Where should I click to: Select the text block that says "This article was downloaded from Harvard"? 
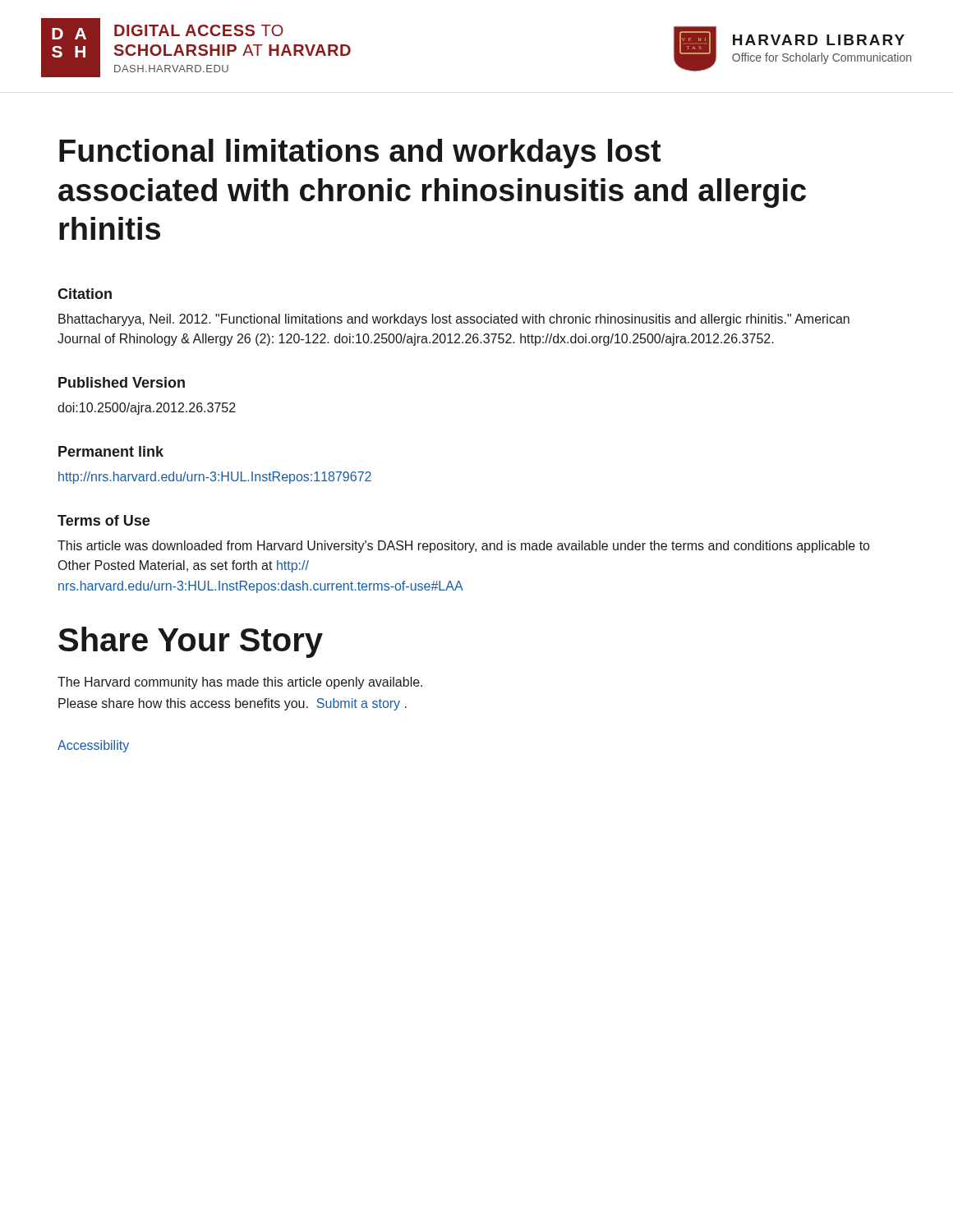464,547
